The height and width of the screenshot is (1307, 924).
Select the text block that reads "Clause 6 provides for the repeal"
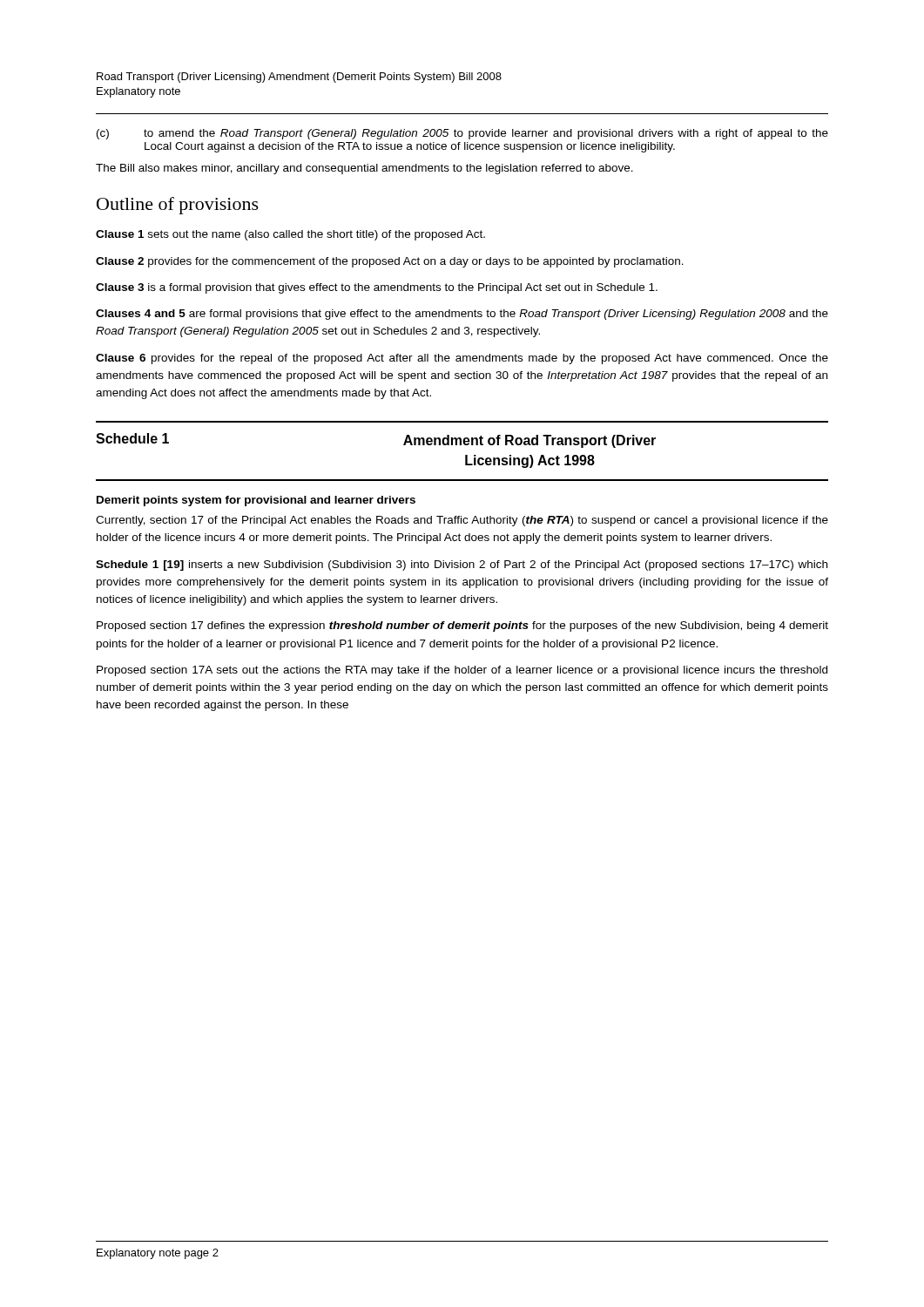point(462,375)
